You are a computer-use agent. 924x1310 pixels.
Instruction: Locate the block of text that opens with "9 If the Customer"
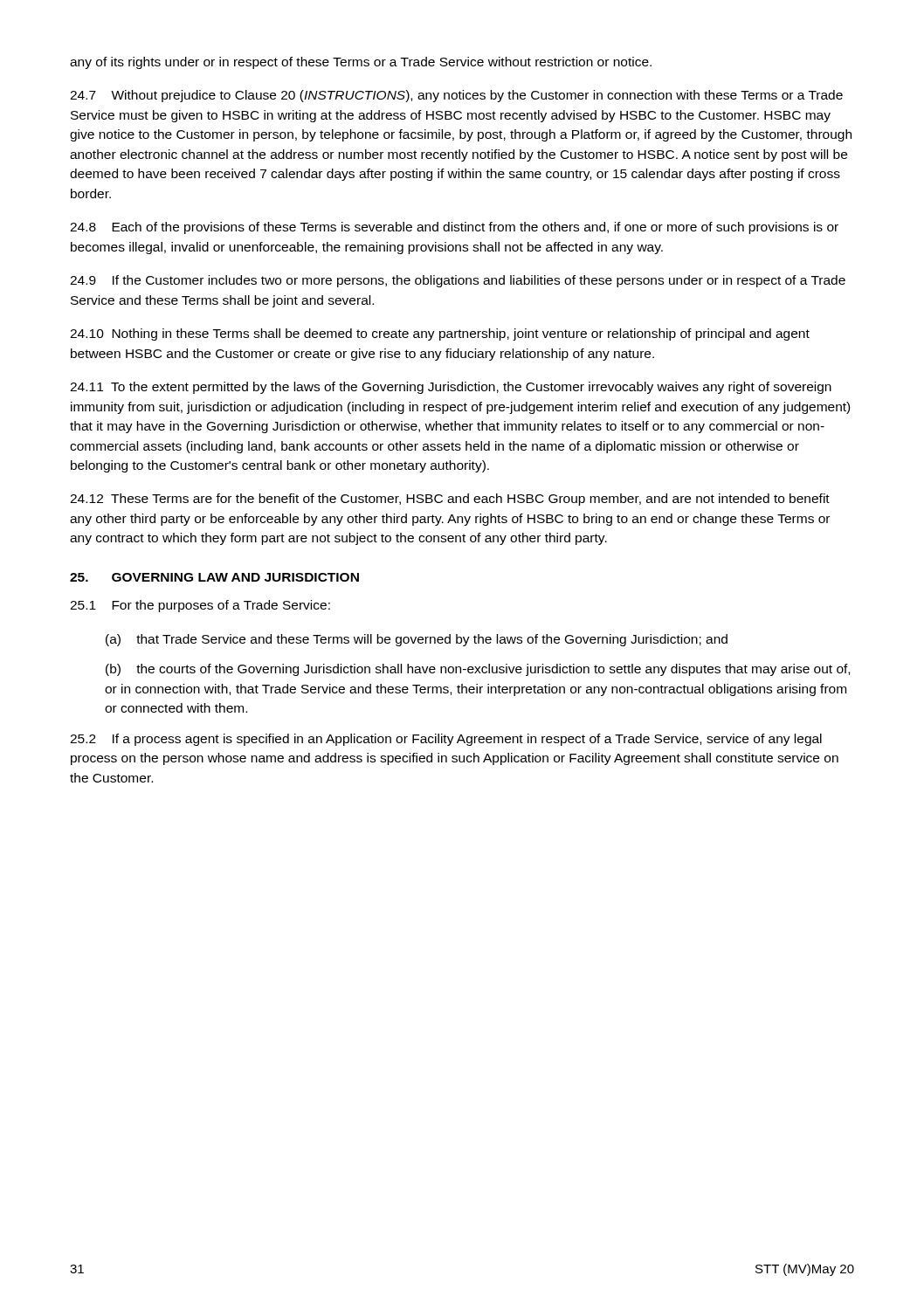coord(458,290)
